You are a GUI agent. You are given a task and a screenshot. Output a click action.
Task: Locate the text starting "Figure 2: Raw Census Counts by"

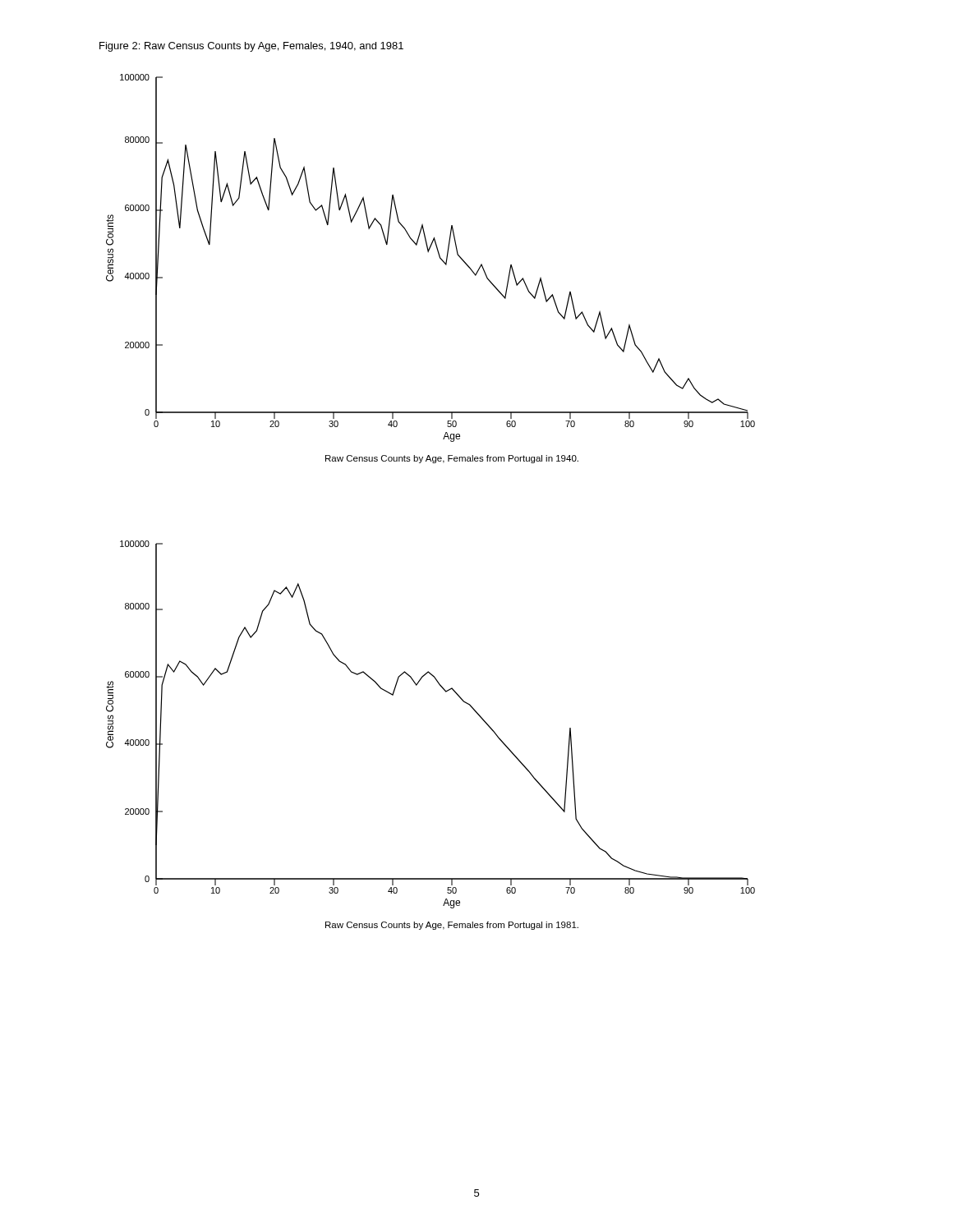[x=251, y=46]
